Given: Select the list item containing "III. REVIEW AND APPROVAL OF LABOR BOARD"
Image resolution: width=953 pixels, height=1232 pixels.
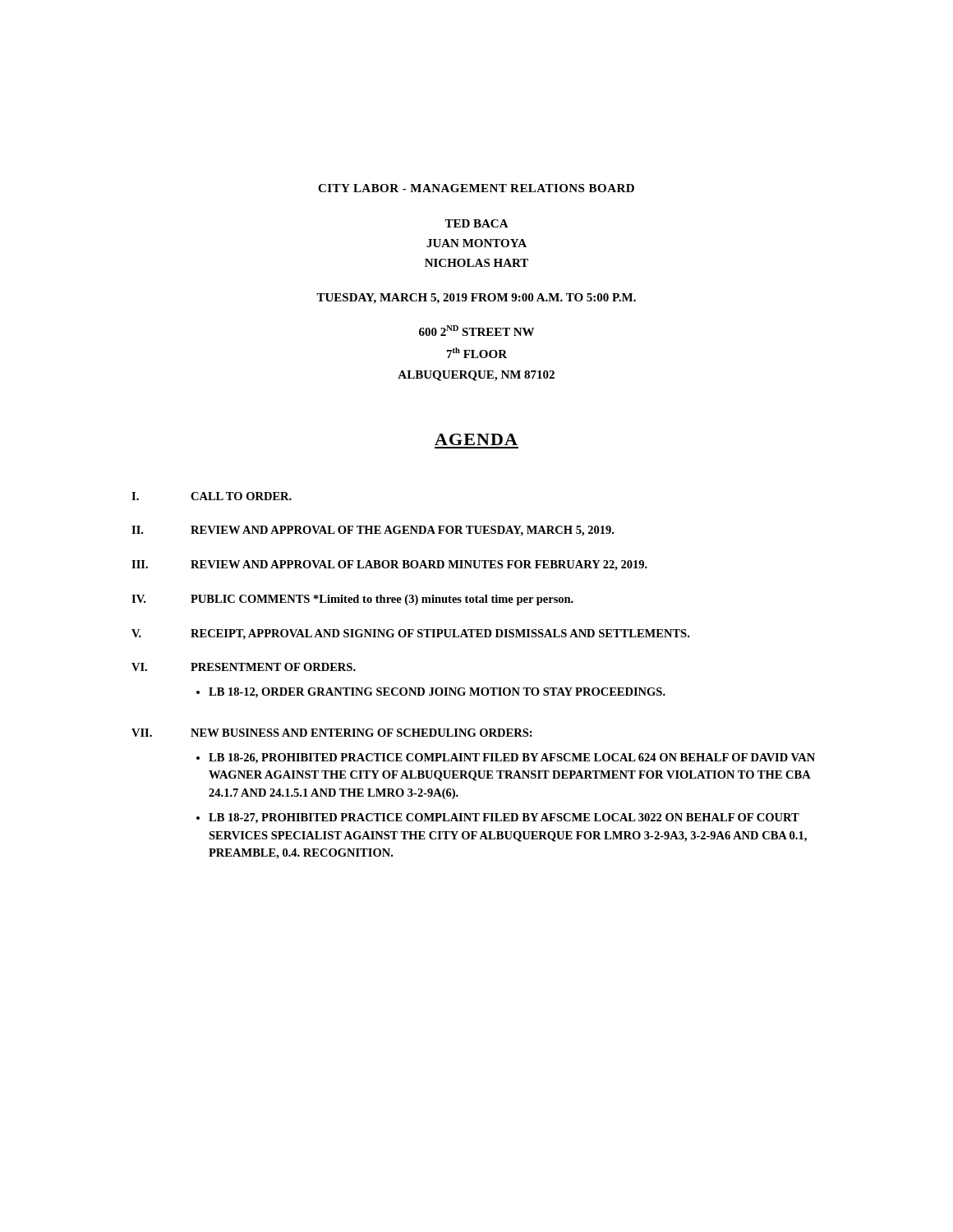Looking at the screenshot, I should (476, 565).
